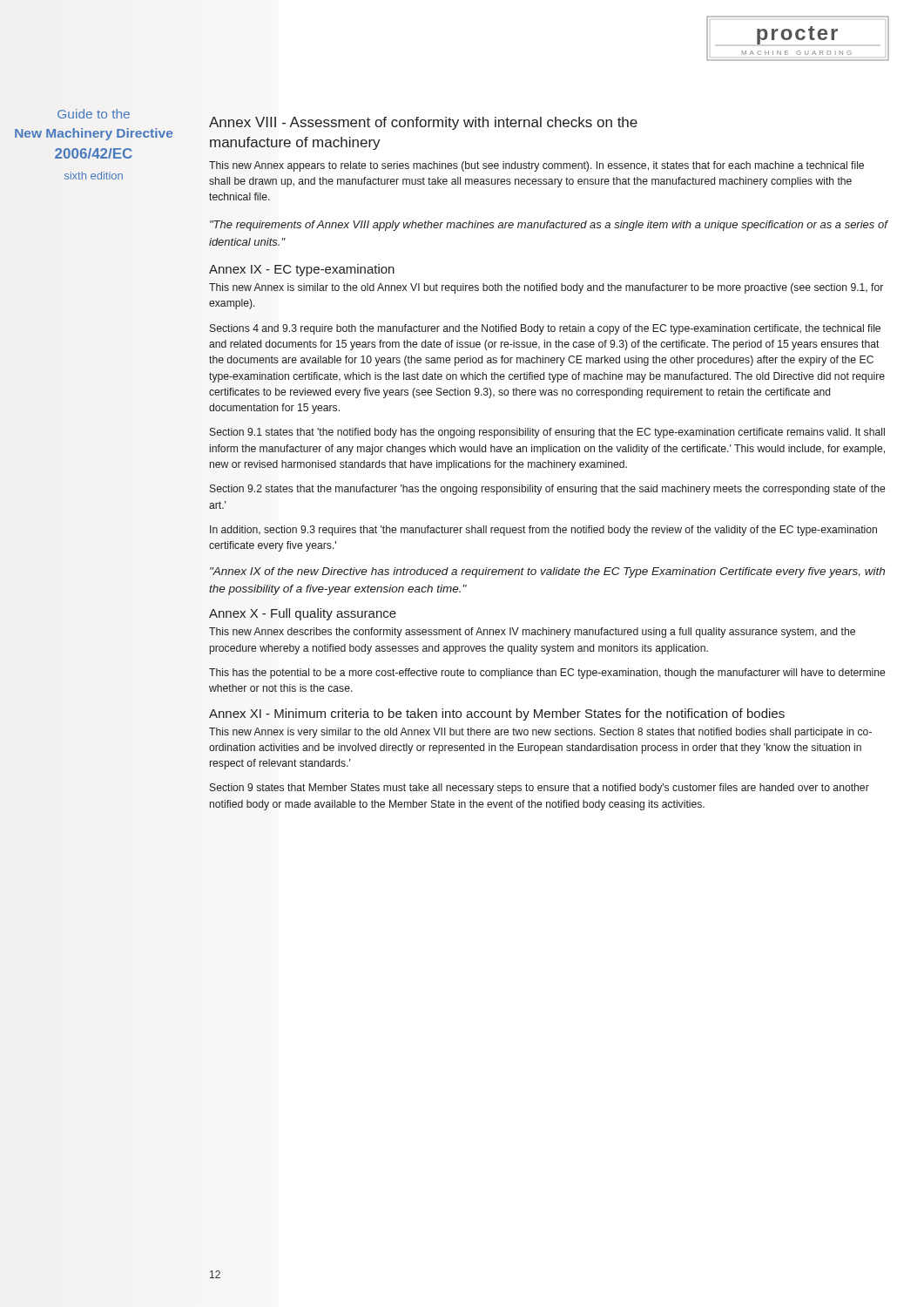Locate the text block that says "Section 9.1 states that 'the notified body has"
This screenshot has width=924, height=1307.
click(547, 448)
